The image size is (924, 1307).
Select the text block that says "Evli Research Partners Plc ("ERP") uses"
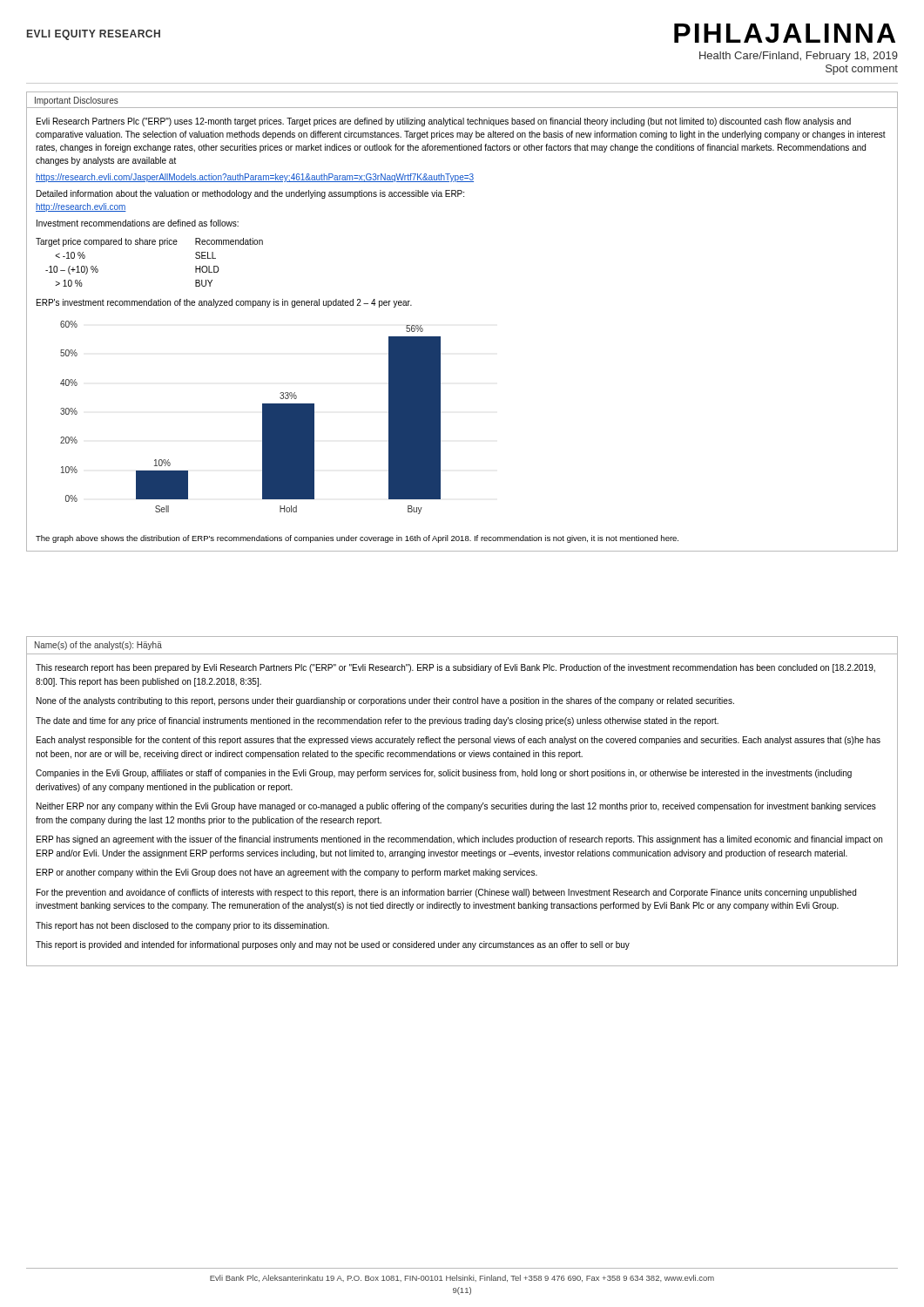pos(462,173)
